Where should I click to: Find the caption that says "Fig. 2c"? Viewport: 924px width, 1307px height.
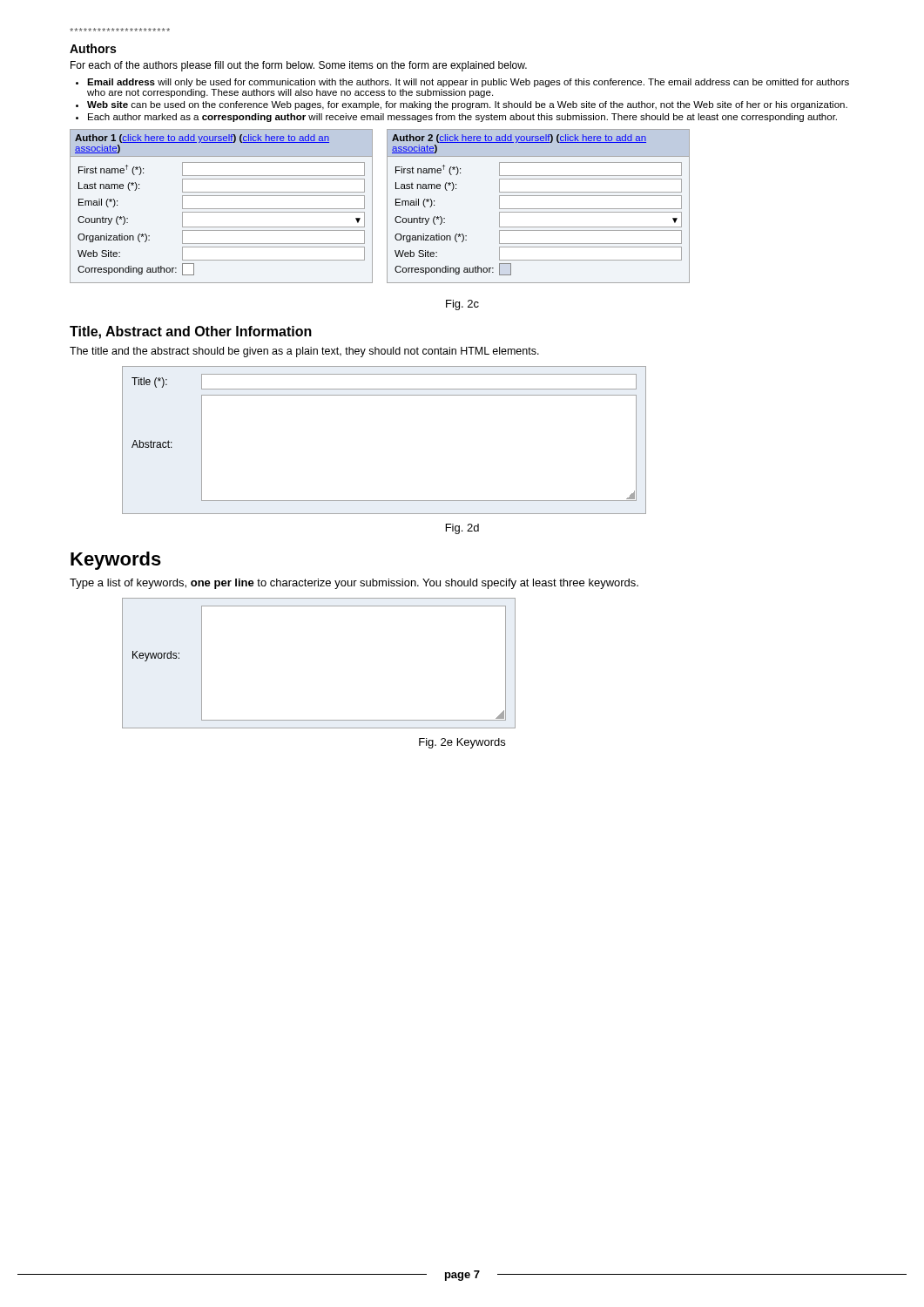462,304
